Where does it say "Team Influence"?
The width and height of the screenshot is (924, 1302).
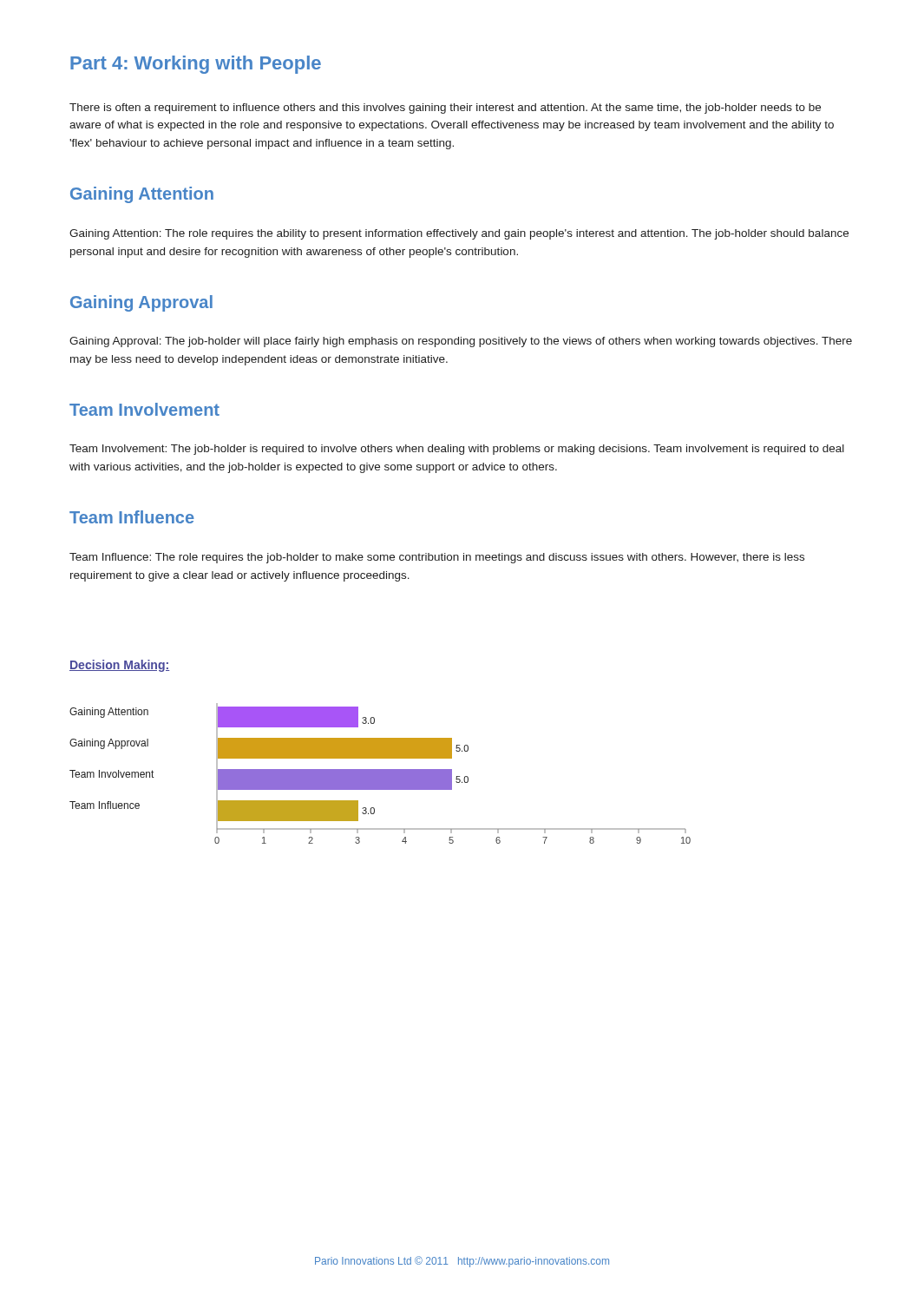(132, 518)
